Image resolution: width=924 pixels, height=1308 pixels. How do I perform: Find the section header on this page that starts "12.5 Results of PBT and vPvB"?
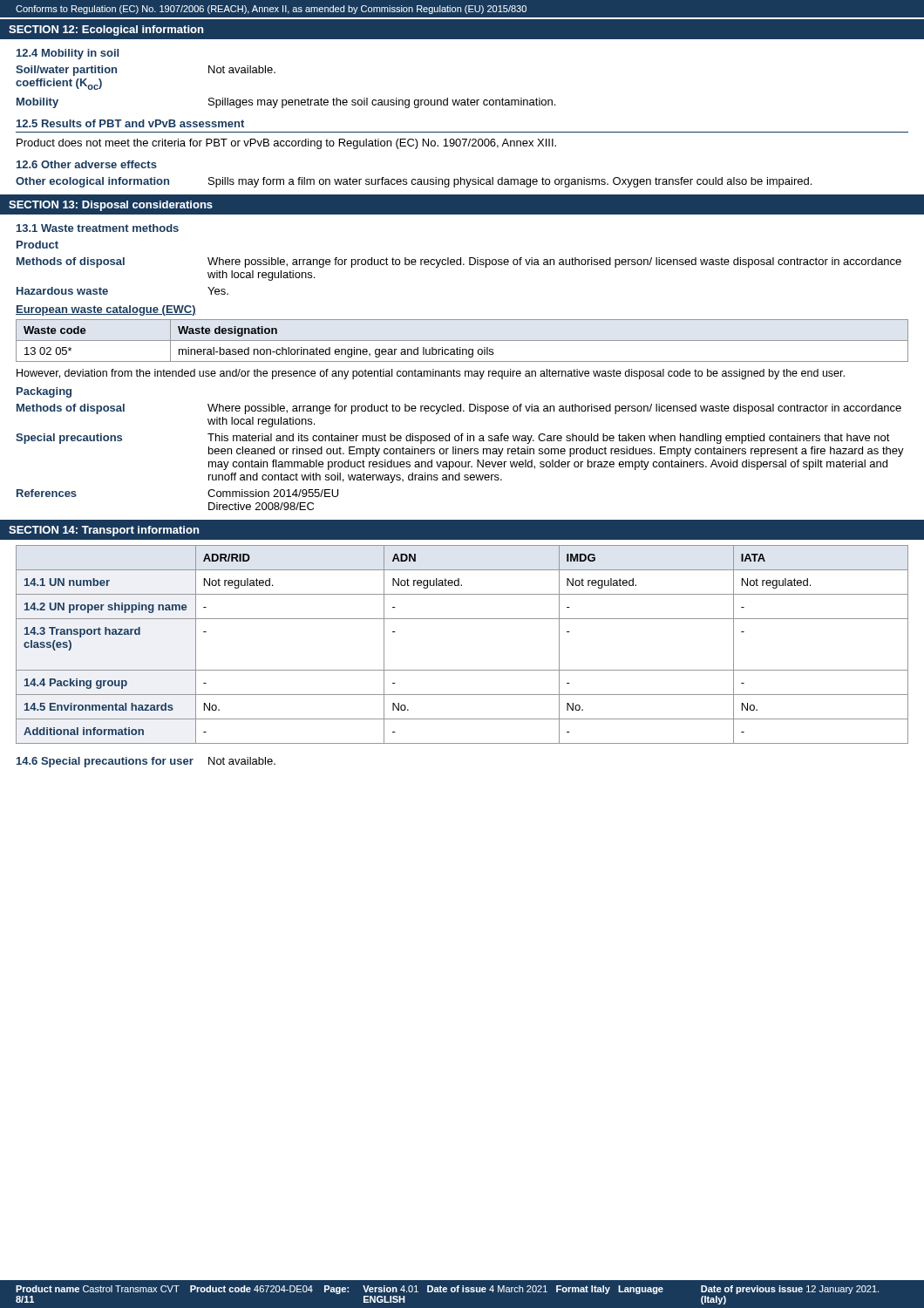130,123
